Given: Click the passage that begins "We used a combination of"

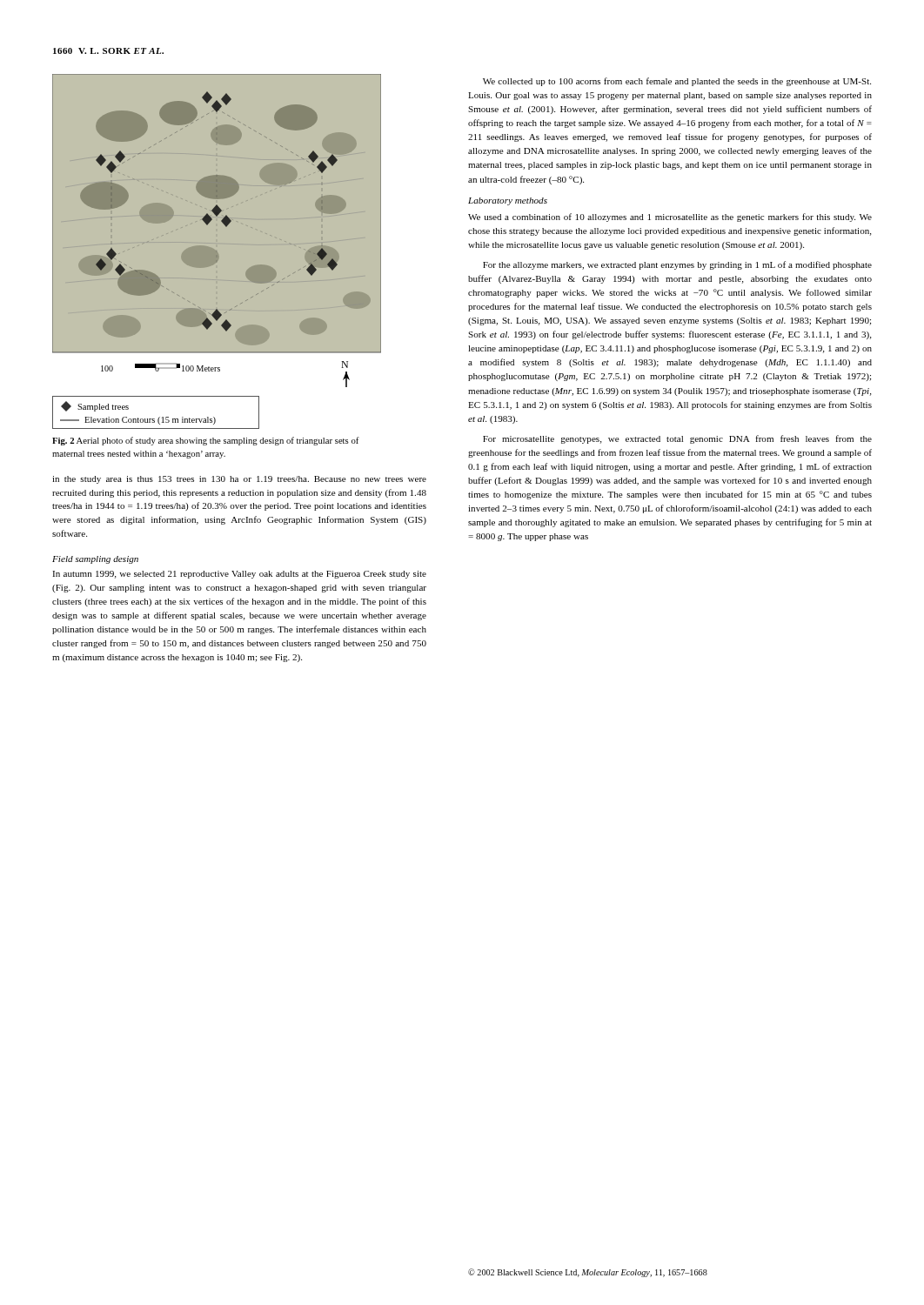Looking at the screenshot, I should (x=670, y=376).
